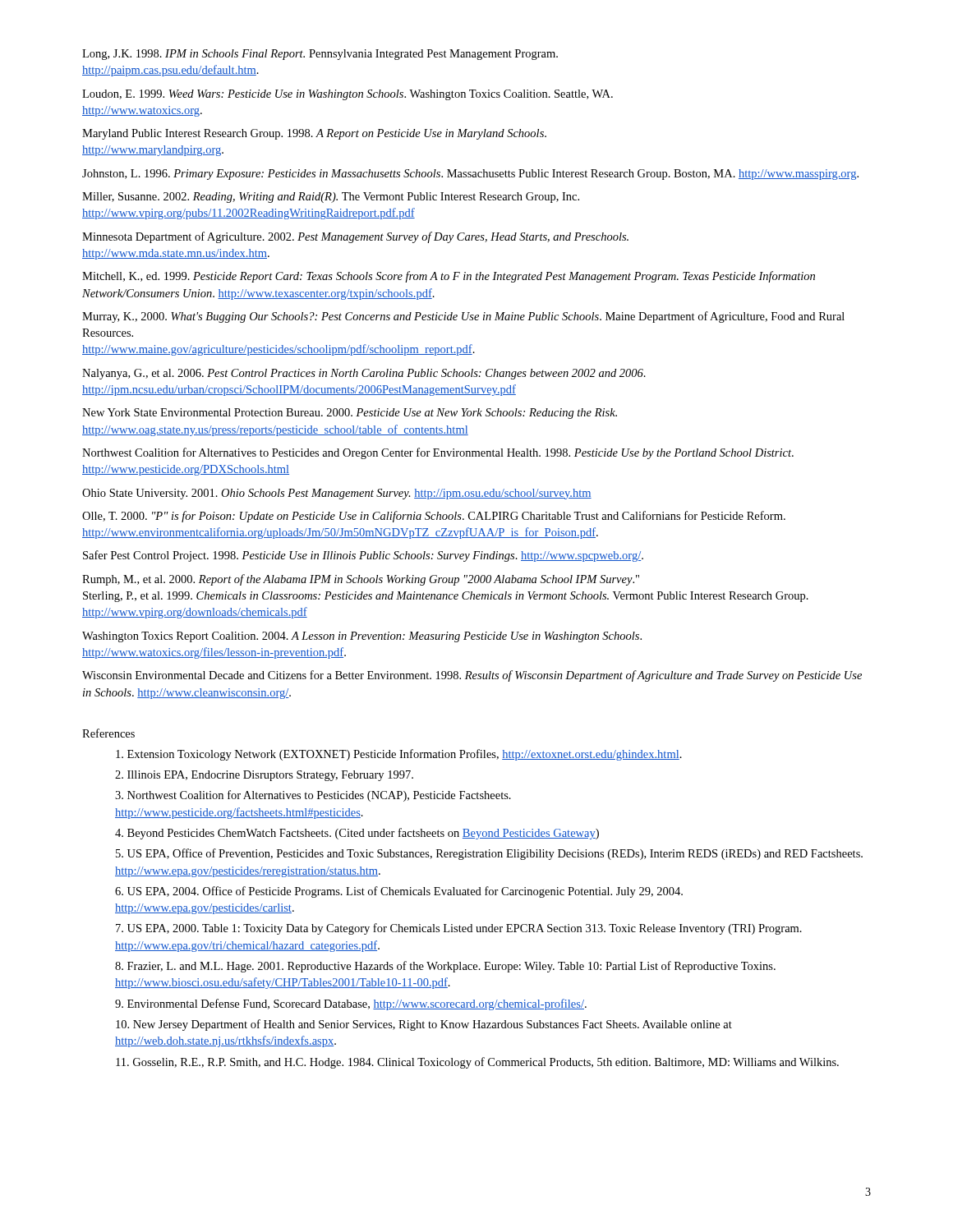Locate the block starting "10. New Jersey Department of Health and Senior"
The width and height of the screenshot is (953, 1232).
point(423,1033)
